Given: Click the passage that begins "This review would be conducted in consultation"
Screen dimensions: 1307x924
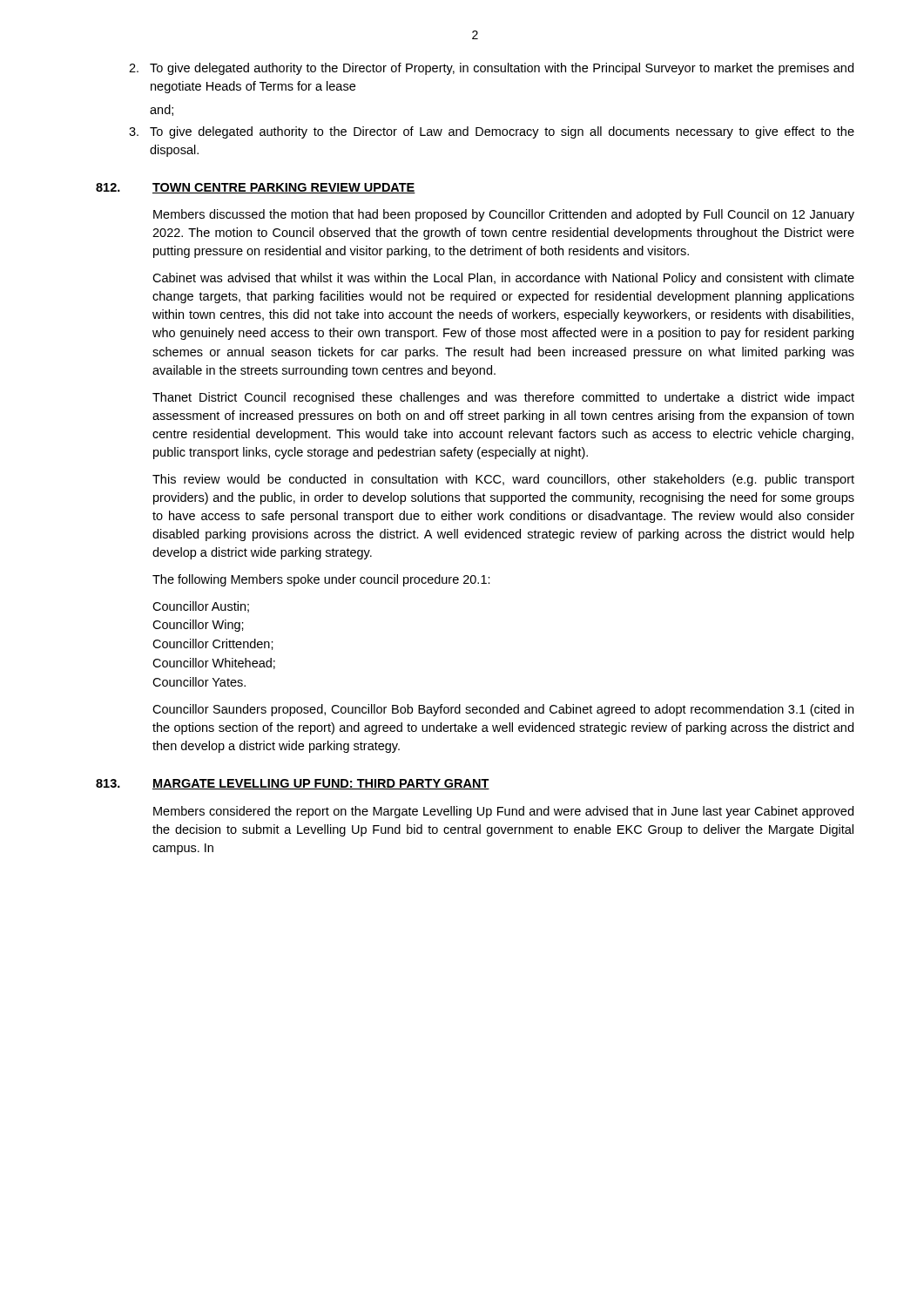Looking at the screenshot, I should click(503, 516).
